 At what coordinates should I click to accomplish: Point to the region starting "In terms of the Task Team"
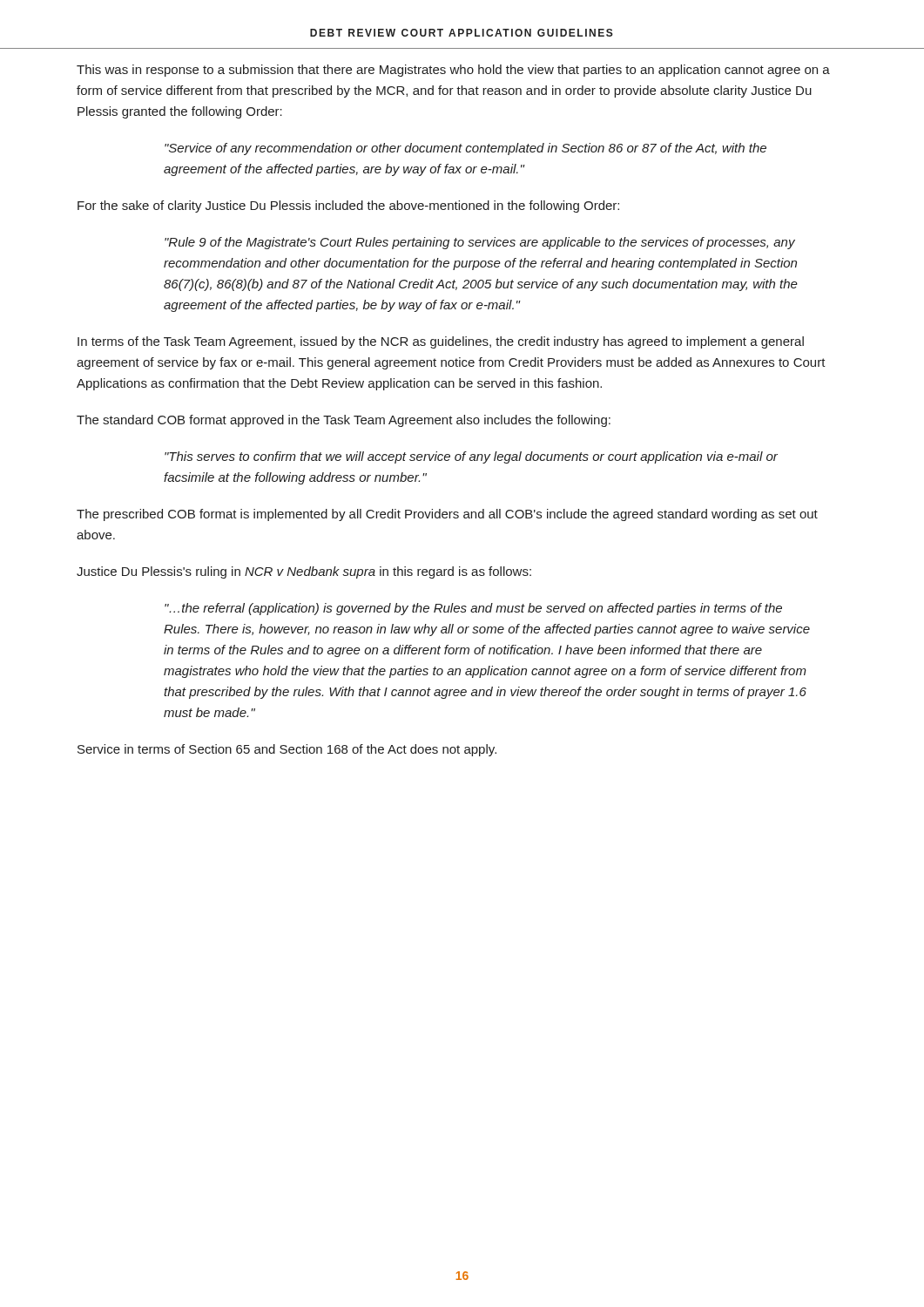click(451, 362)
